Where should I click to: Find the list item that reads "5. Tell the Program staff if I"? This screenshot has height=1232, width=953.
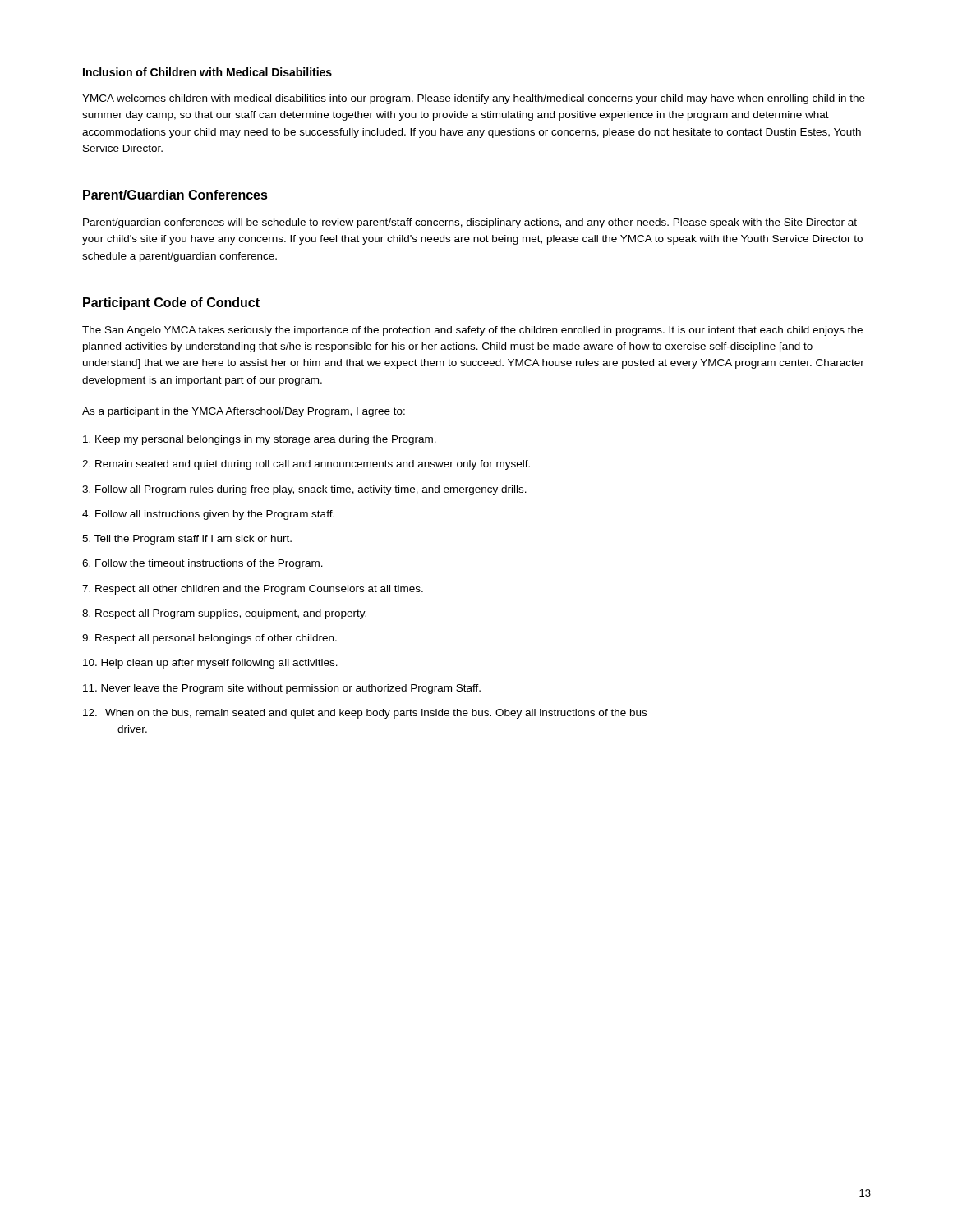point(187,538)
